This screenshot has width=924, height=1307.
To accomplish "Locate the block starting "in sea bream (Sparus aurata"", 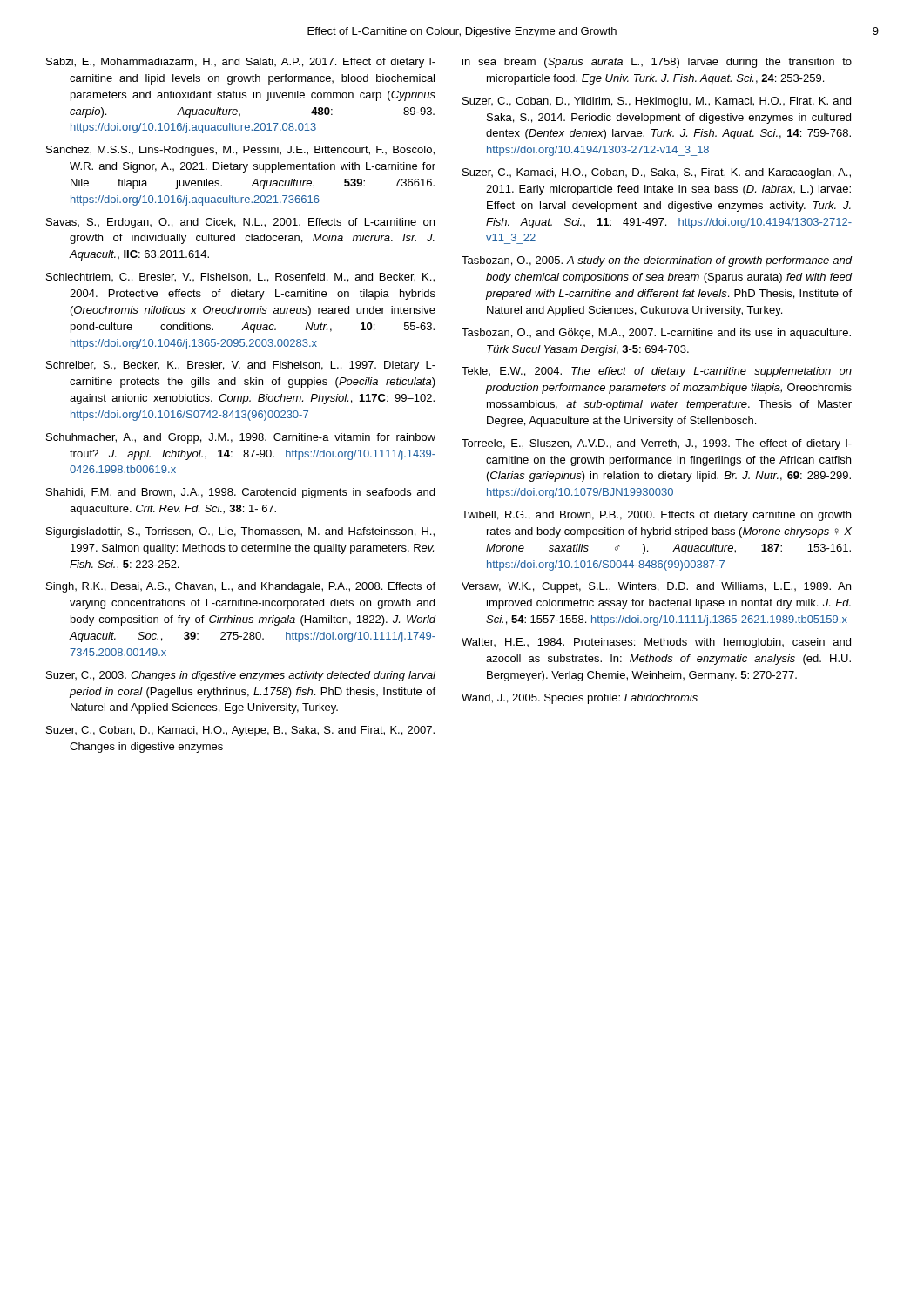I will [x=657, y=70].
